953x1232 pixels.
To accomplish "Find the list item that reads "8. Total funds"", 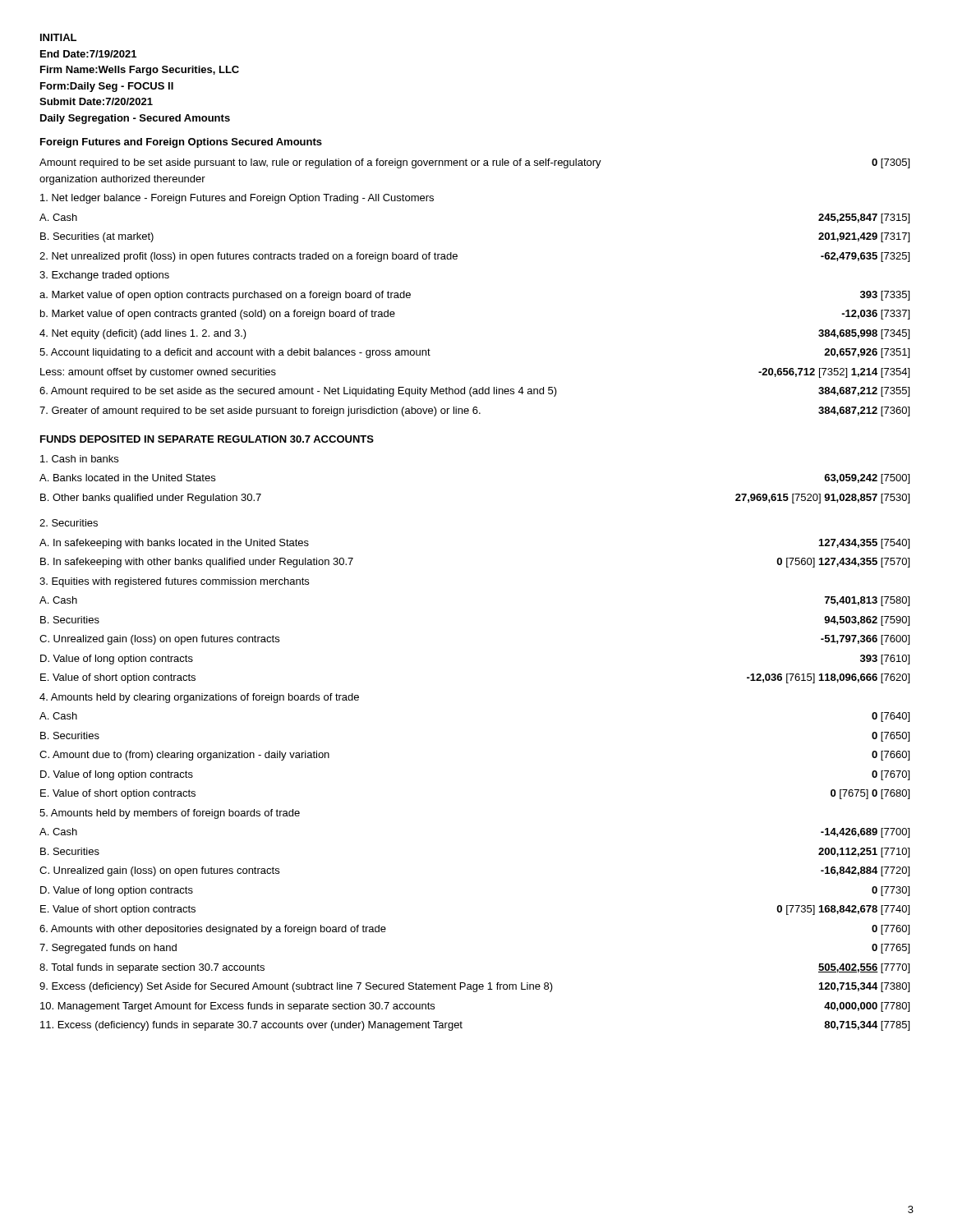I will (147, 968).
